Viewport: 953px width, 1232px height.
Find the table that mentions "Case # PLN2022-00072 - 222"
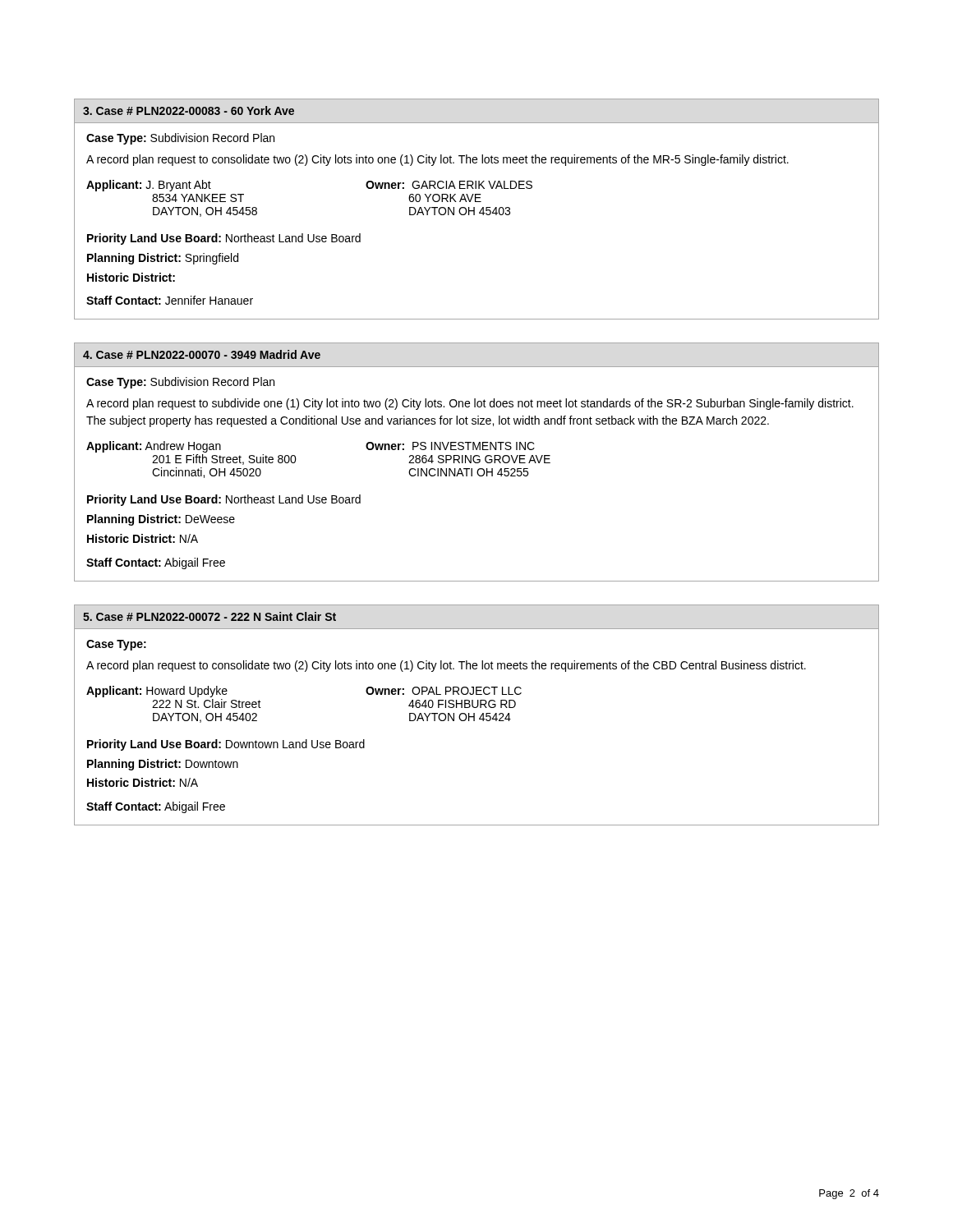[476, 715]
